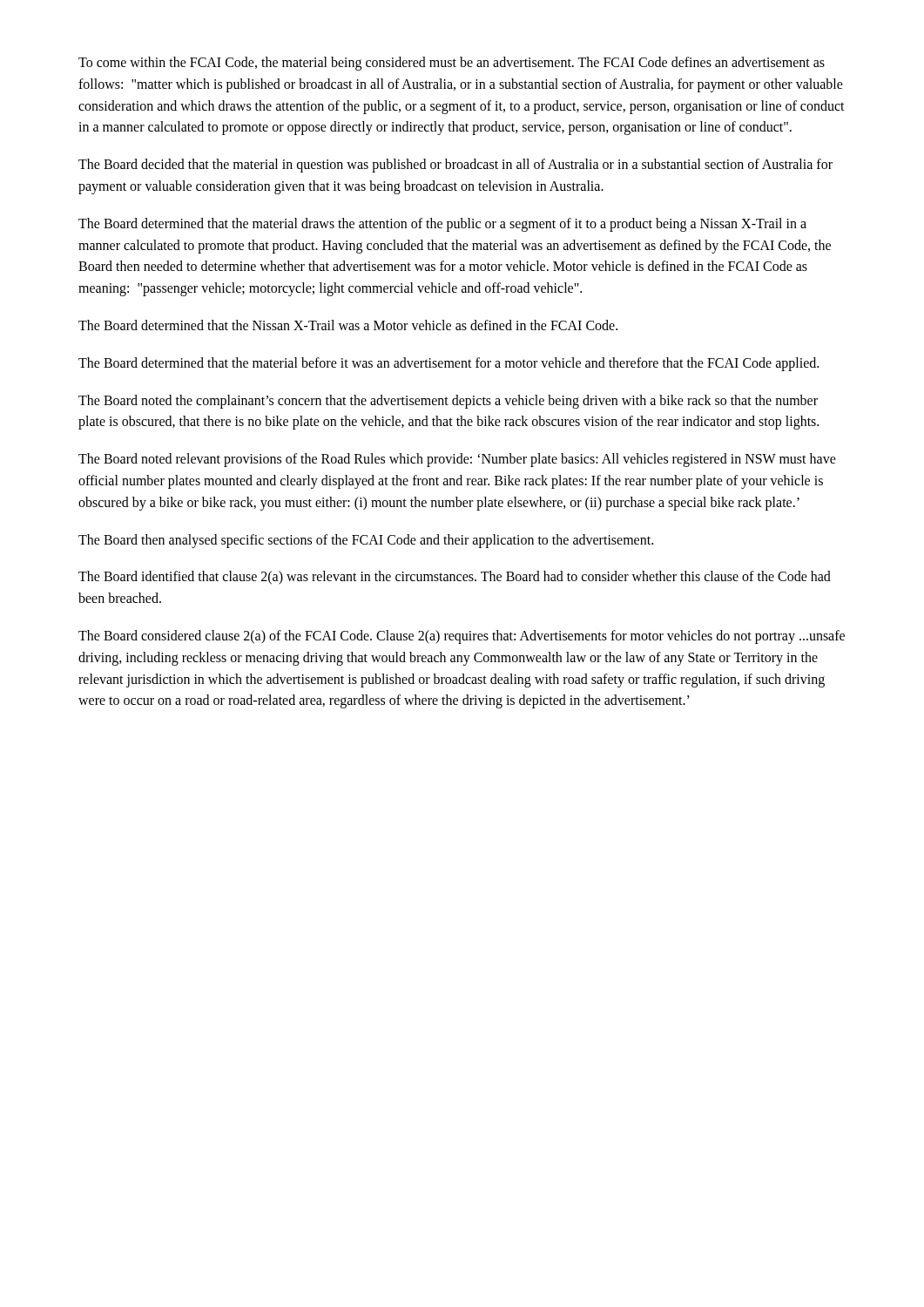Navigate to the element starting "The Board determined that the material draws"
Screen dimensions: 1307x924
[x=455, y=256]
